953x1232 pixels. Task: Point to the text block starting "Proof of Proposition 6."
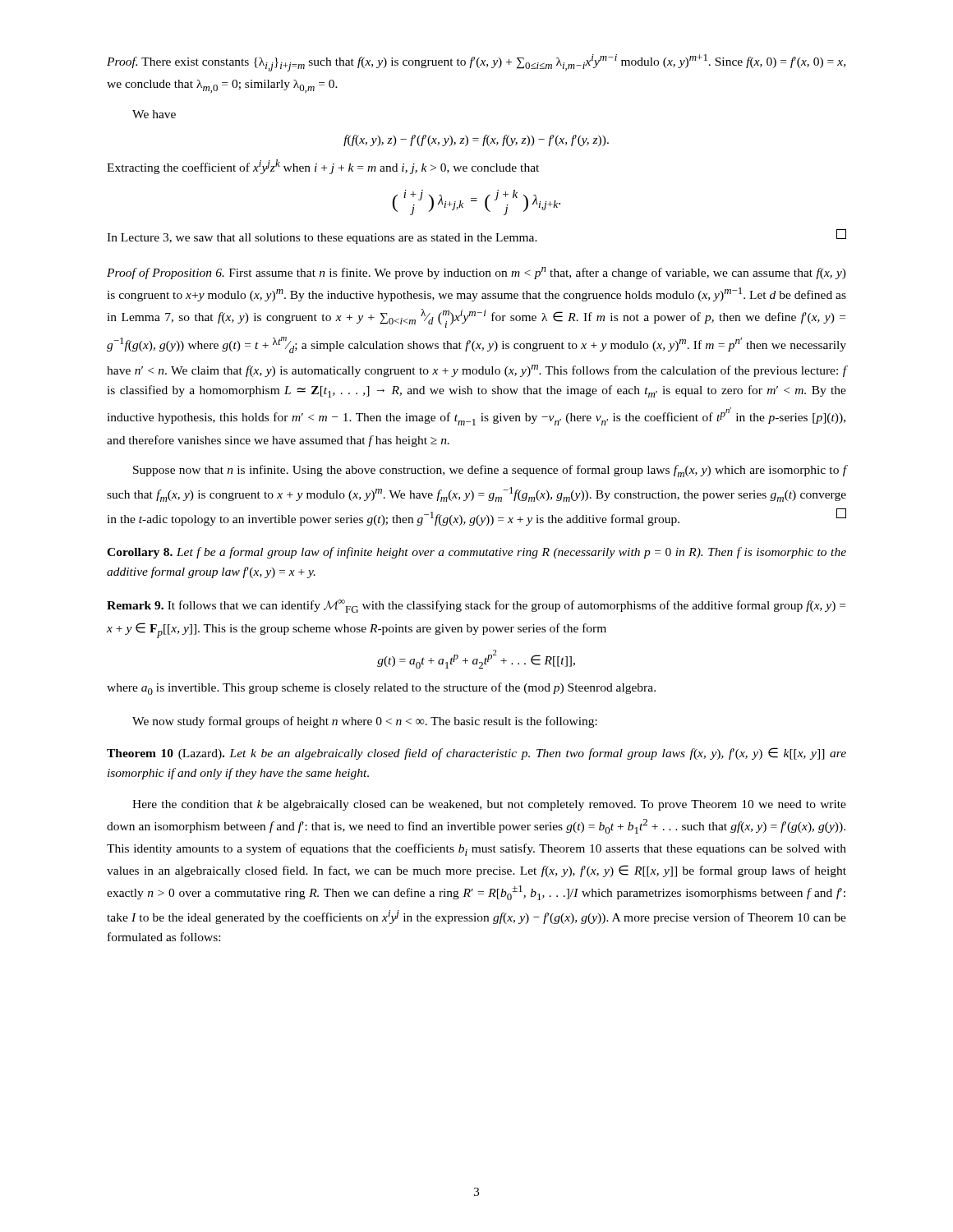[x=476, y=354]
